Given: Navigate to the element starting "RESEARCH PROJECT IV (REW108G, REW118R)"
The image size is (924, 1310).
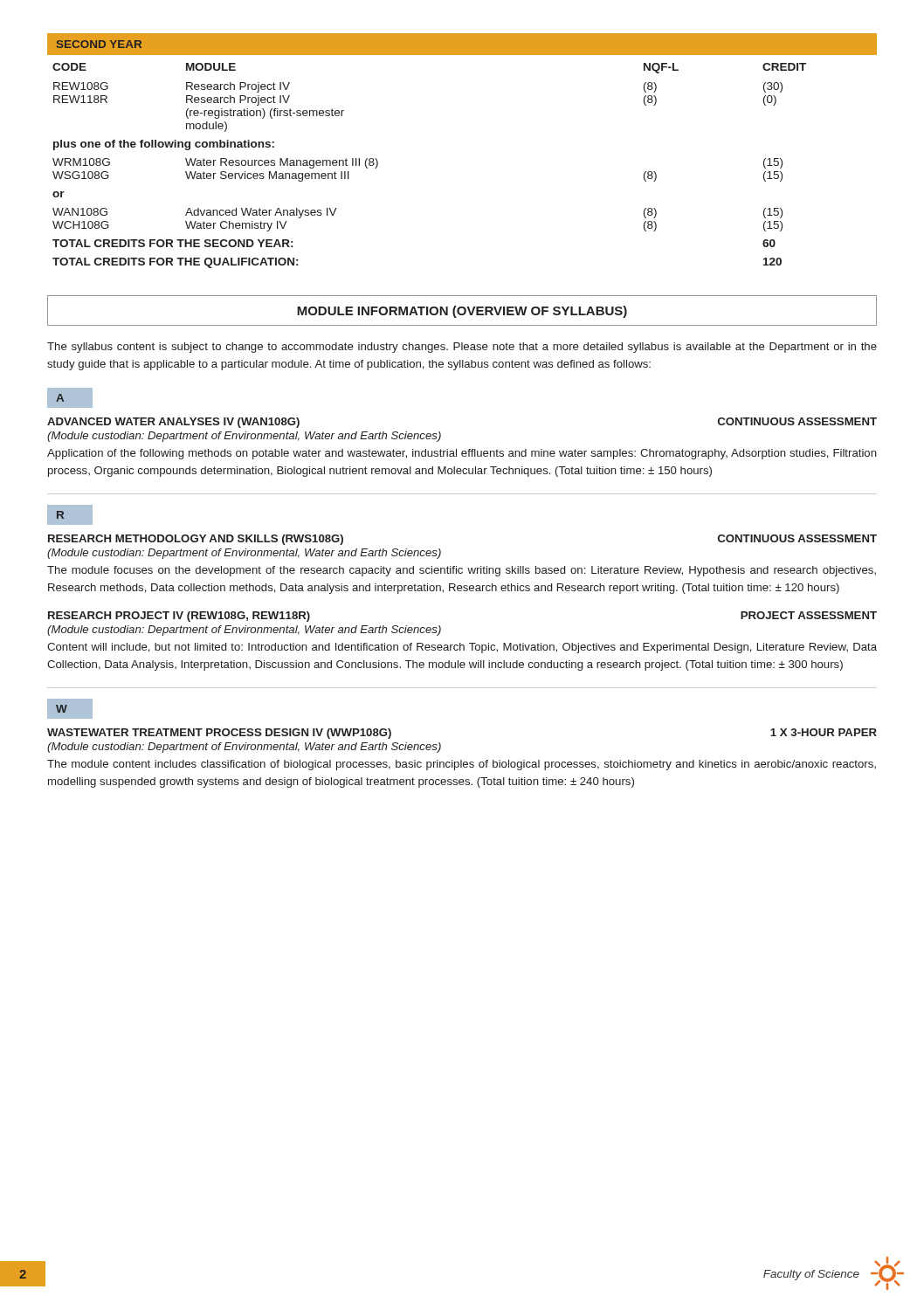Looking at the screenshot, I should (179, 615).
